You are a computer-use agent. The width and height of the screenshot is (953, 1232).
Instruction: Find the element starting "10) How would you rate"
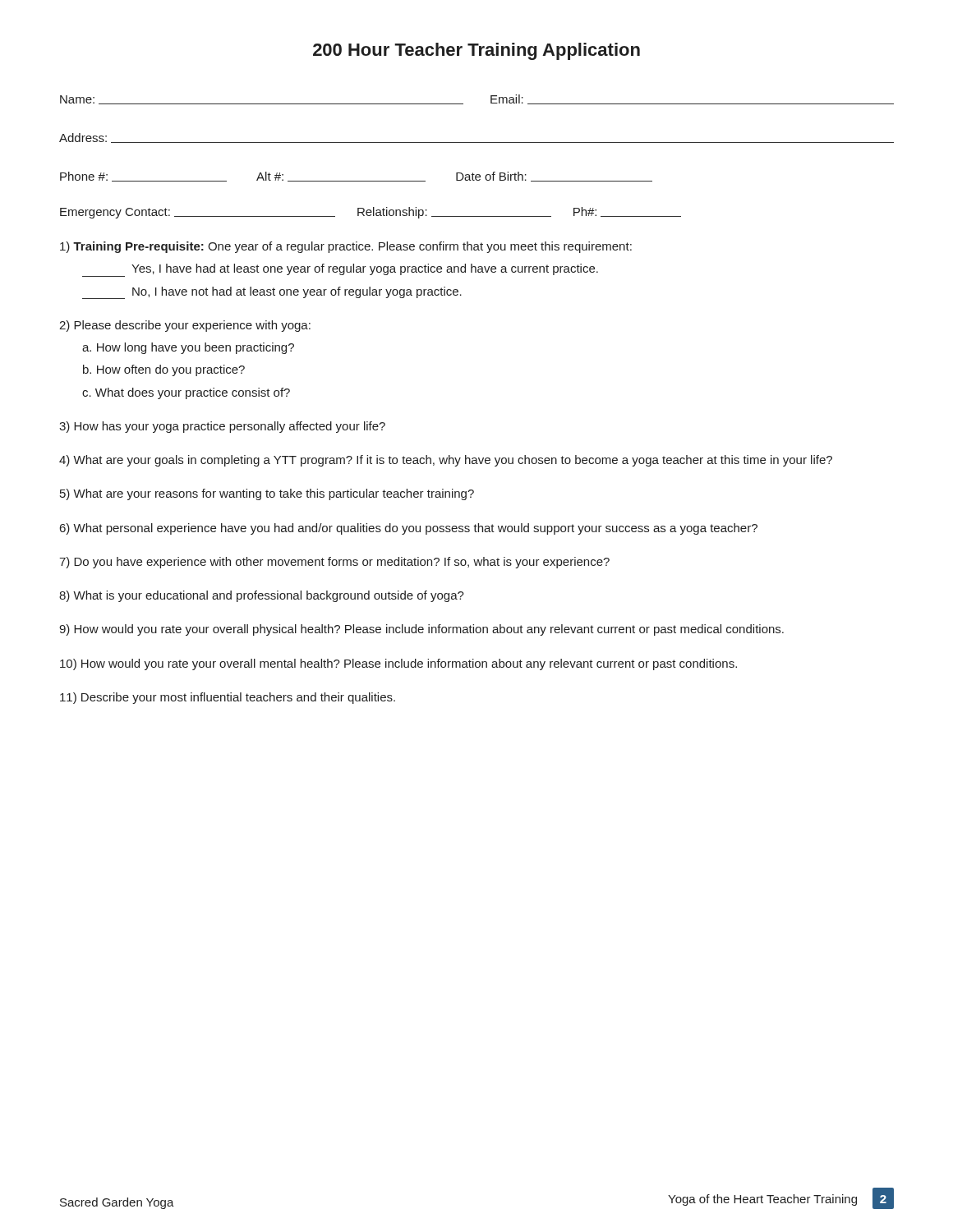399,663
